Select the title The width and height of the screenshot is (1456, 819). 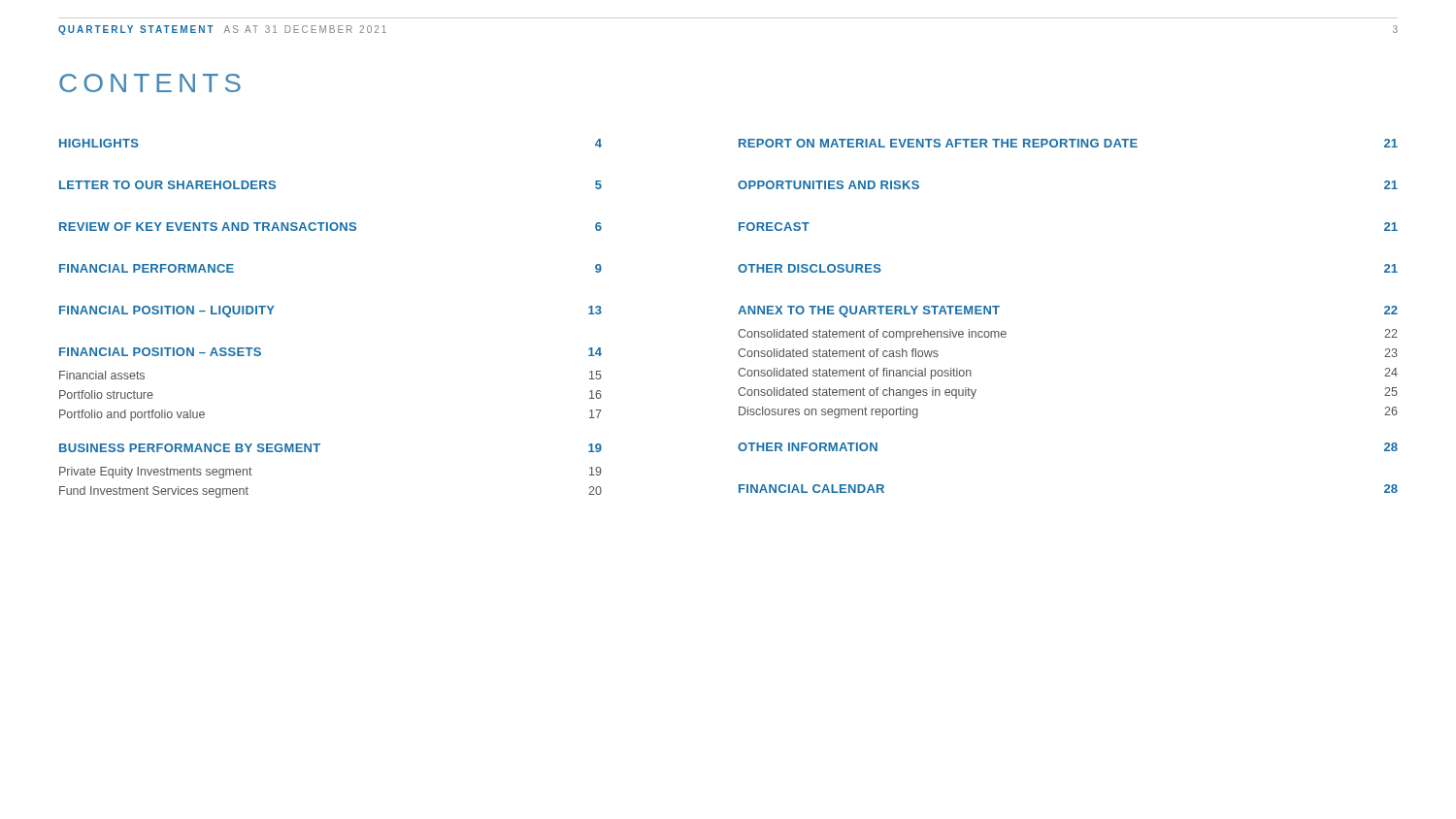tap(152, 83)
